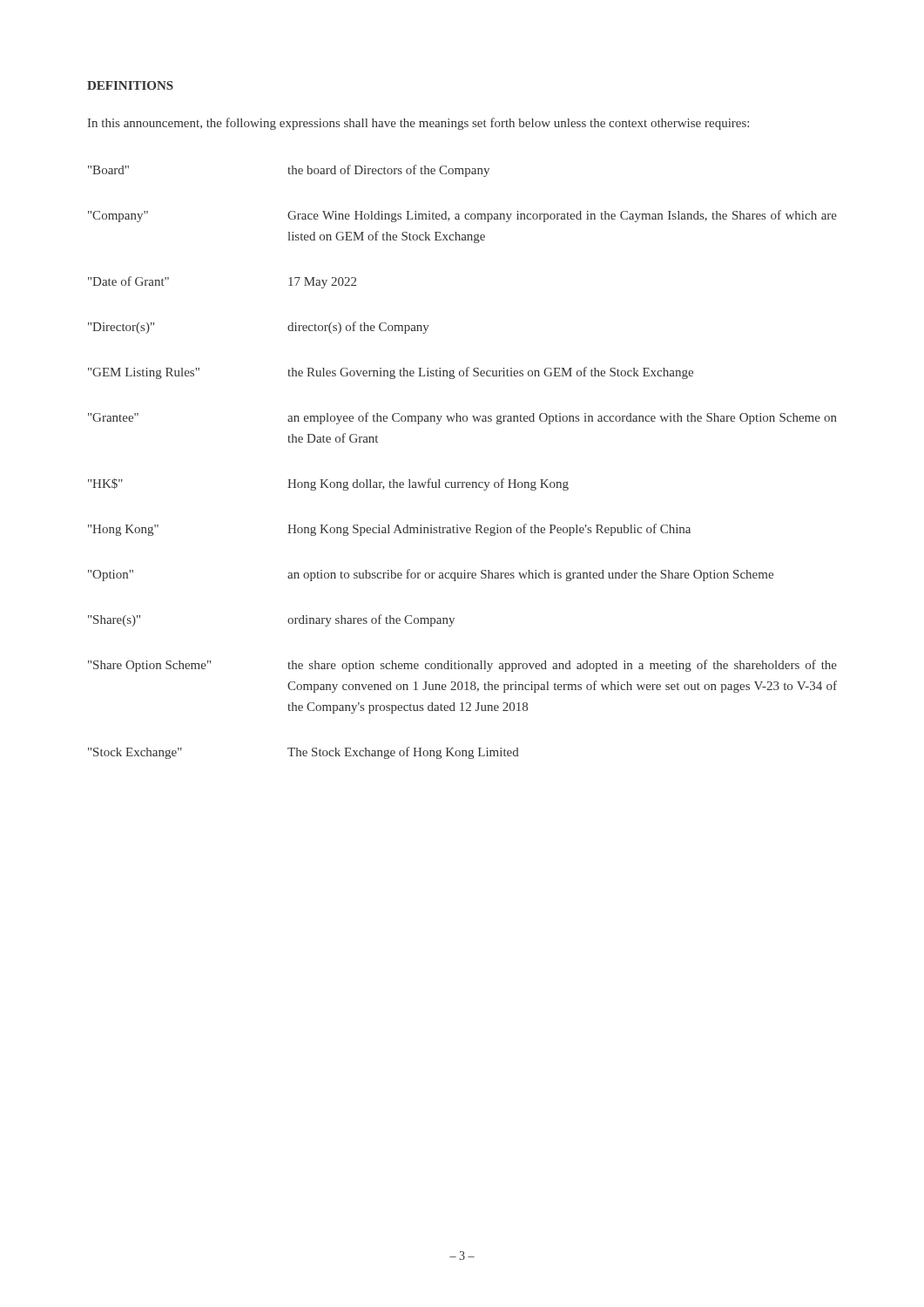This screenshot has height=1307, width=924.
Task: Locate the block starting ""Company" Grace Wine Holdings Limited,"
Action: coord(462,238)
